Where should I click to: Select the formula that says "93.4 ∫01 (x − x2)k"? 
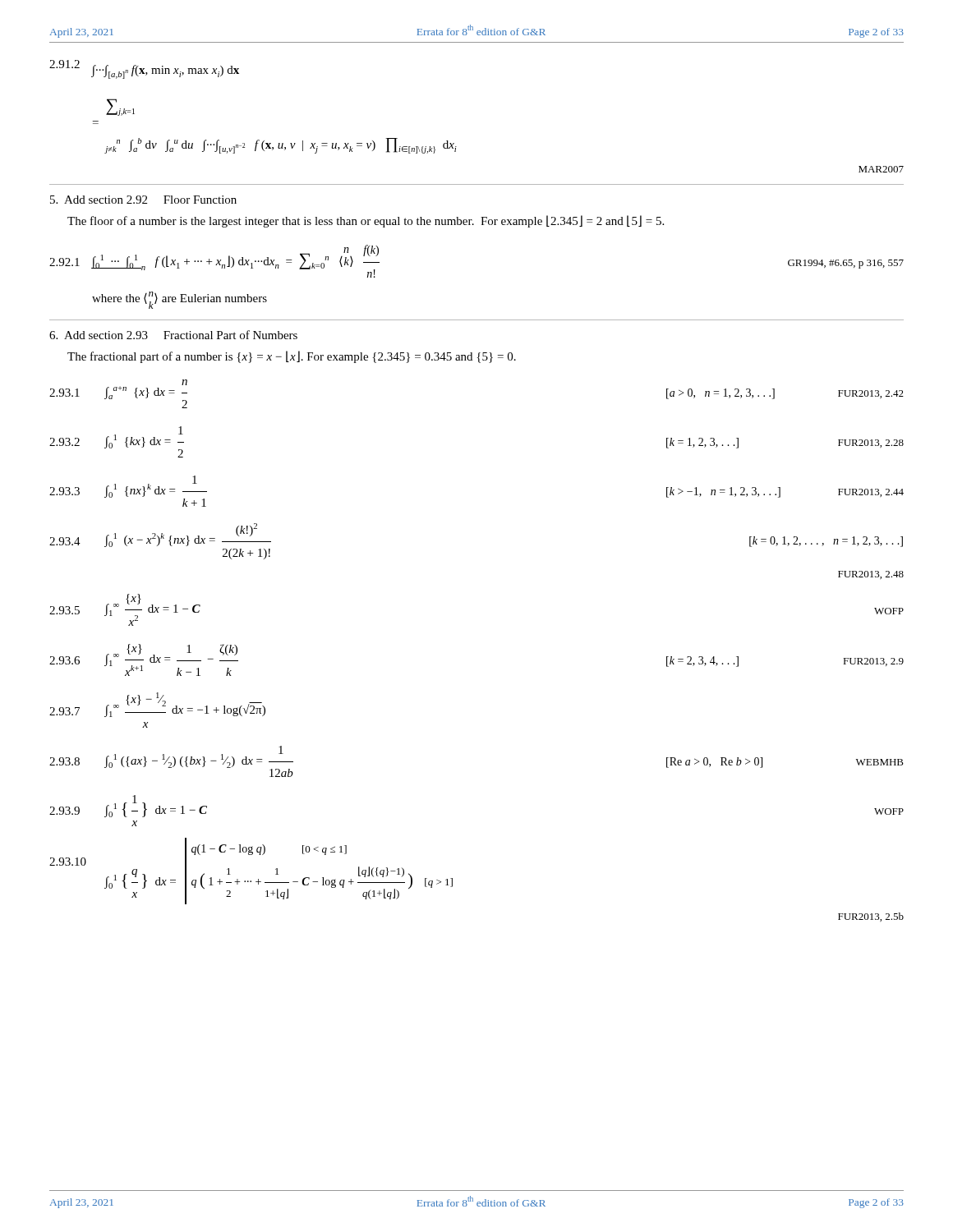click(161, 535)
